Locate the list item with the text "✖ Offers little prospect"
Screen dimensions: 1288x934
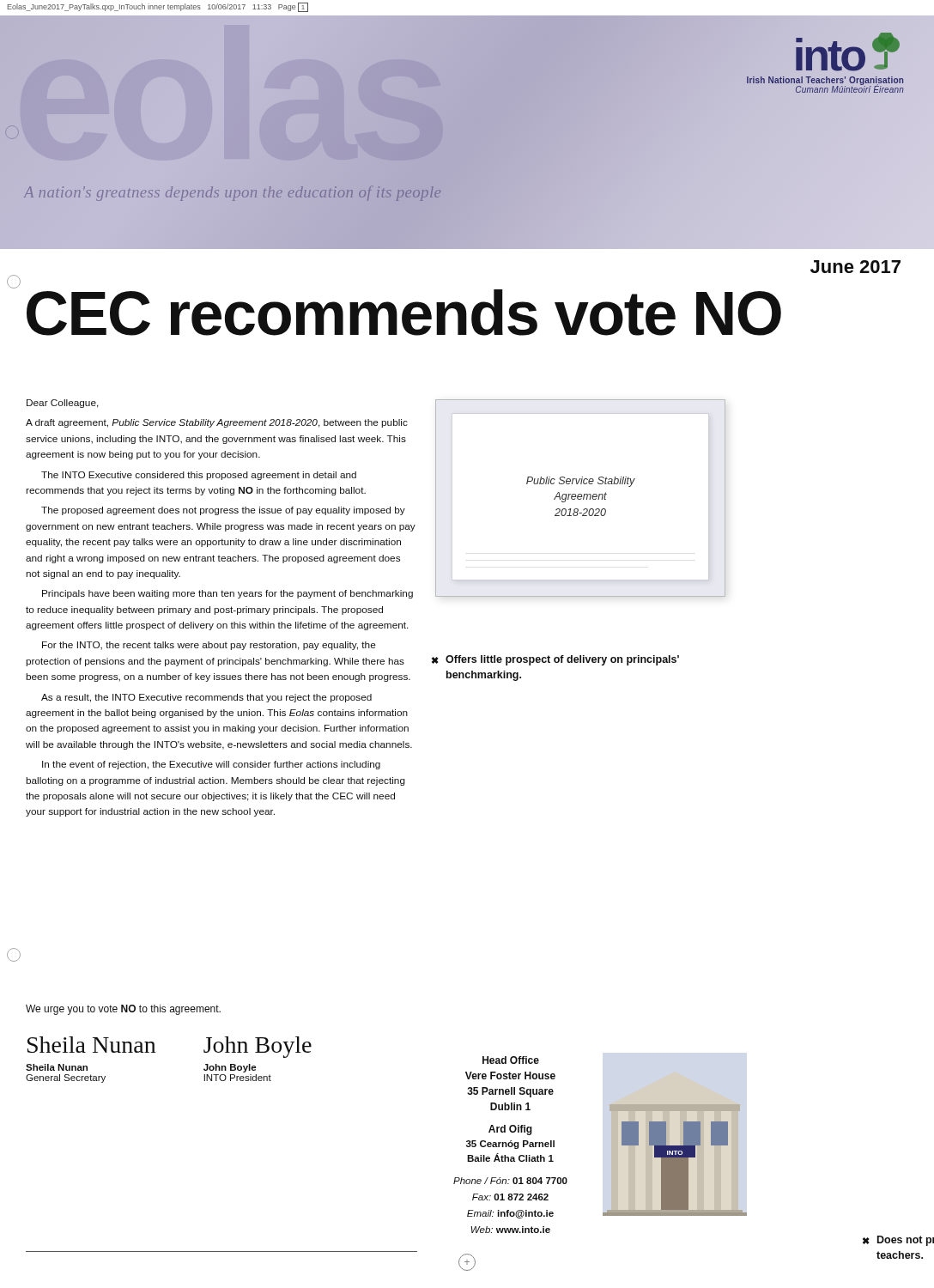580,668
